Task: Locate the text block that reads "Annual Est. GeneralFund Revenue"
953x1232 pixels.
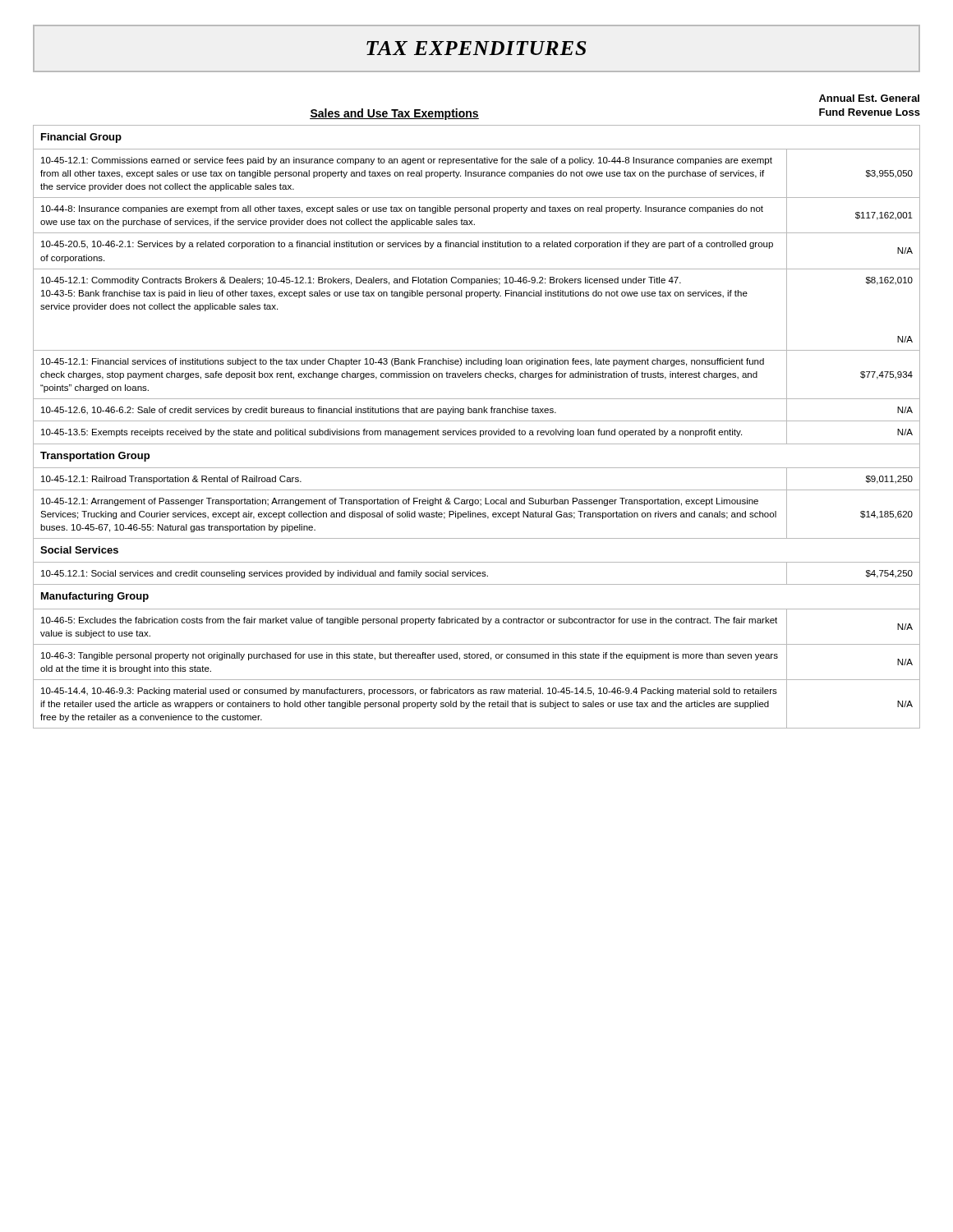Action: coord(869,105)
